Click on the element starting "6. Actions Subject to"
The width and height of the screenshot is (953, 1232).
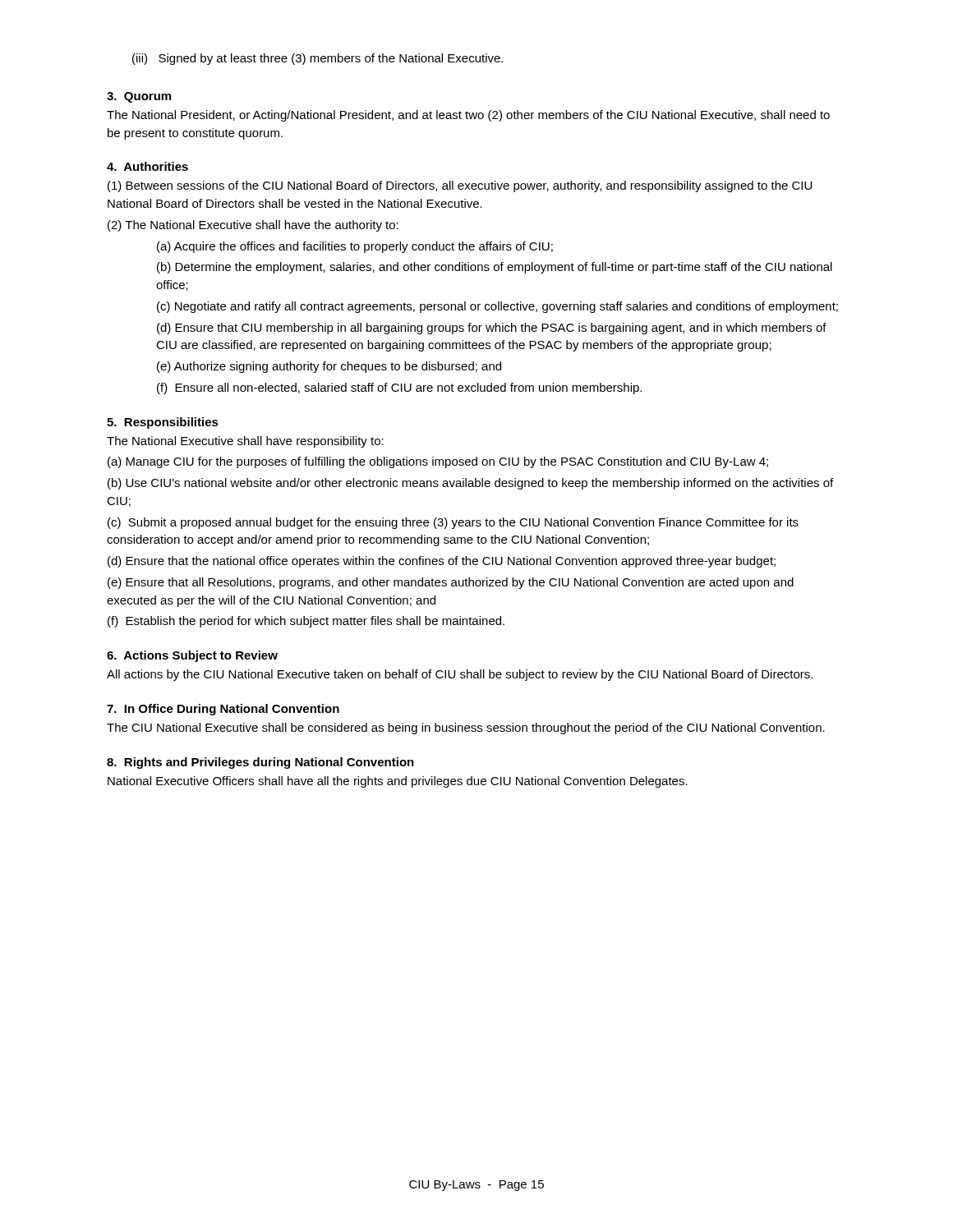pyautogui.click(x=192, y=655)
